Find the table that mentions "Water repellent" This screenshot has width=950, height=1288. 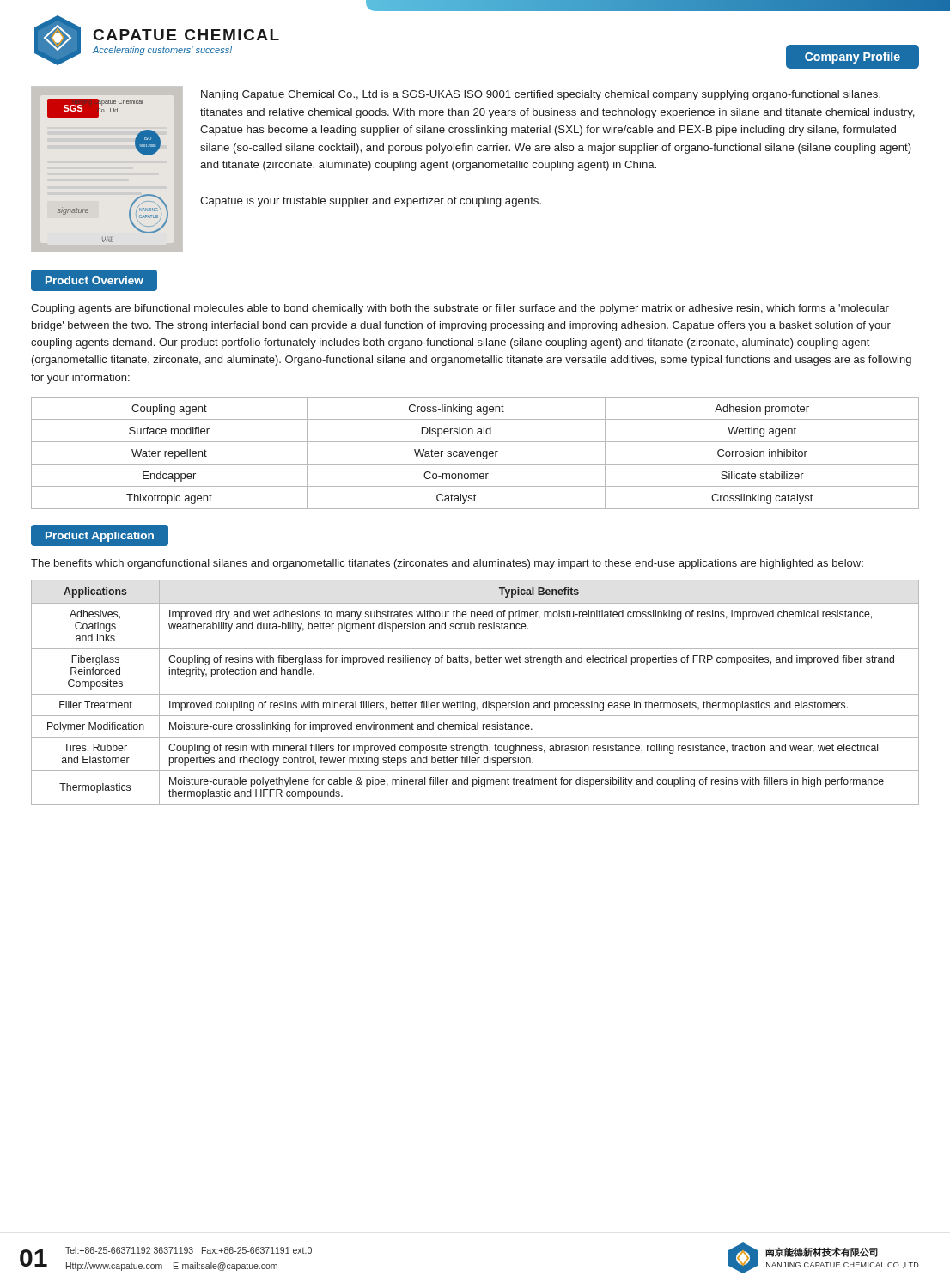[475, 453]
